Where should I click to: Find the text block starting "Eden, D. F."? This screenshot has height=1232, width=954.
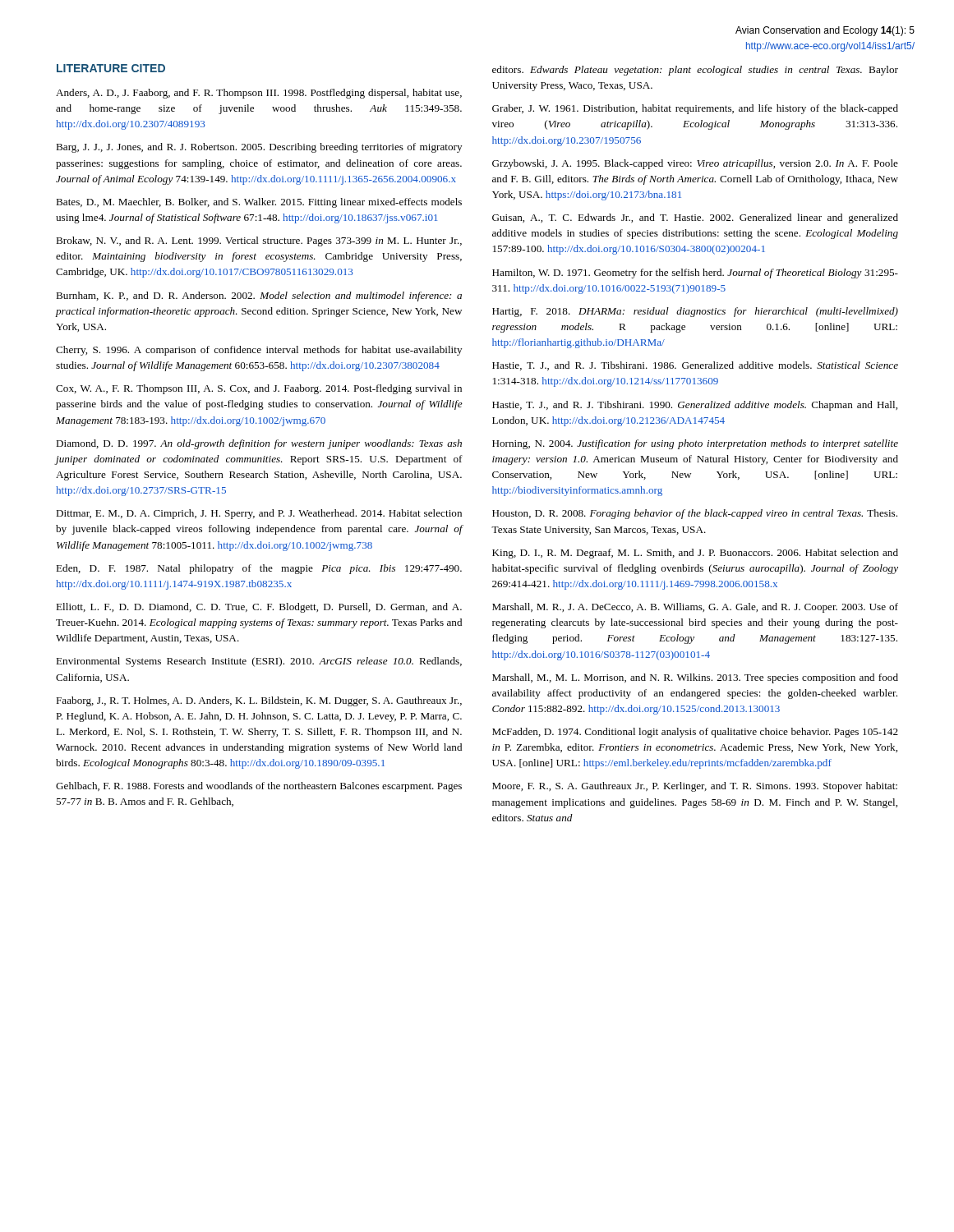pyautogui.click(x=259, y=576)
